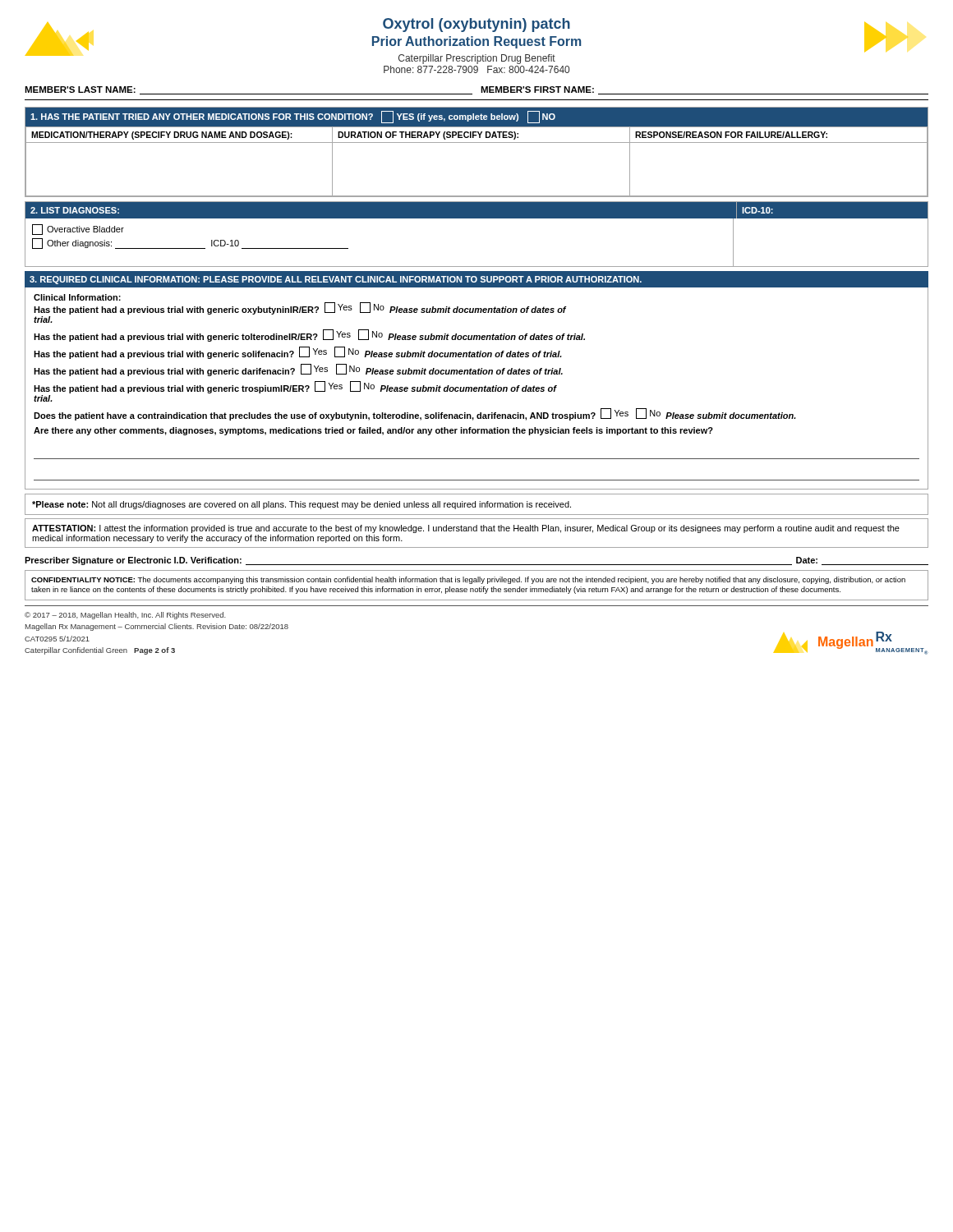
Task: Select the table that reads "DURATION OF THERAPY"
Action: pos(476,152)
